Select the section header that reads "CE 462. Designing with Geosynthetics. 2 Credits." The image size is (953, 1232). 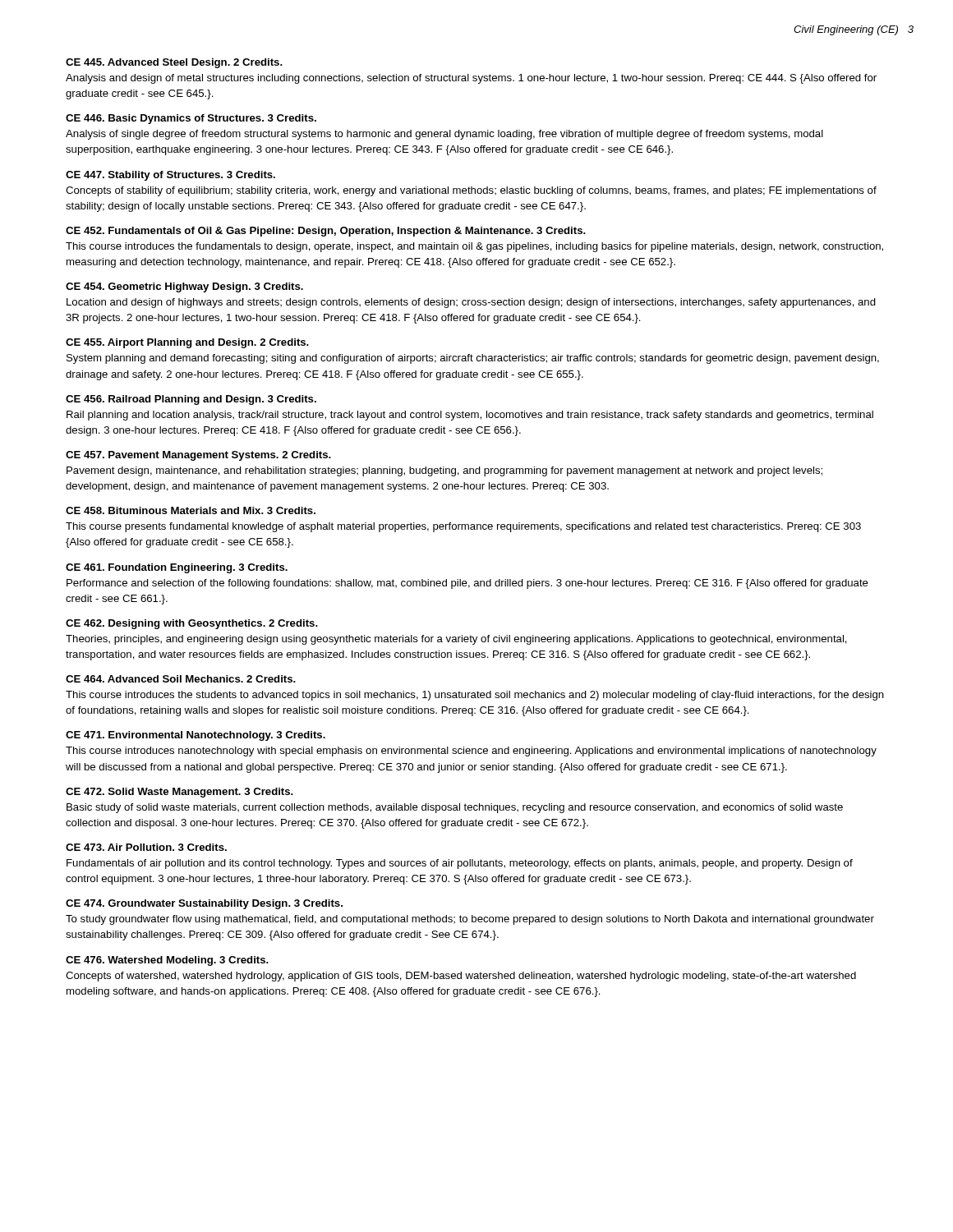pos(192,623)
